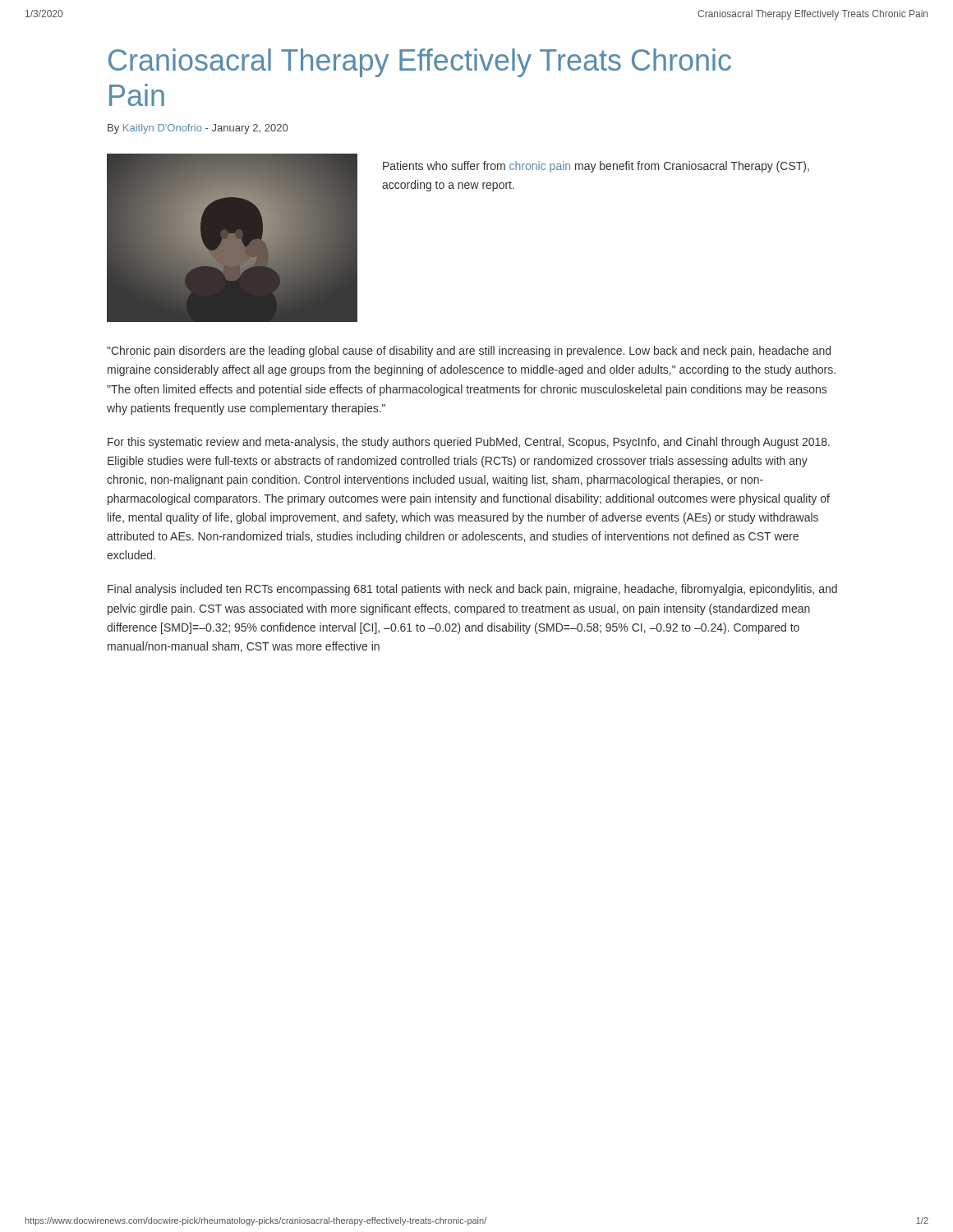
Task: Locate the photo
Action: pyautogui.click(x=232, y=238)
